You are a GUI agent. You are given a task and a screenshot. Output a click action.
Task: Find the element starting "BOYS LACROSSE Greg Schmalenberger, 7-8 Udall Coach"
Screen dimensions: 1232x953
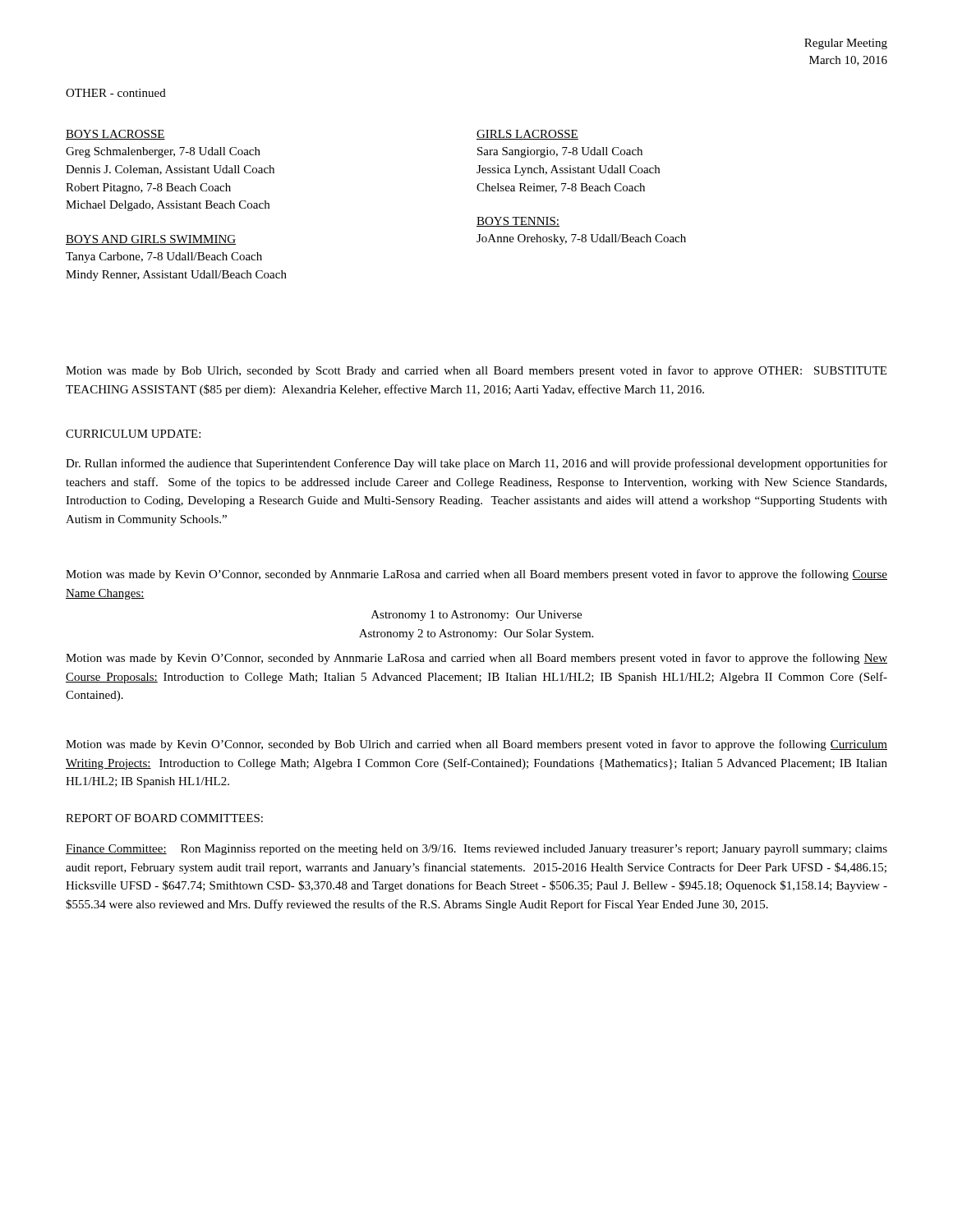(x=271, y=171)
